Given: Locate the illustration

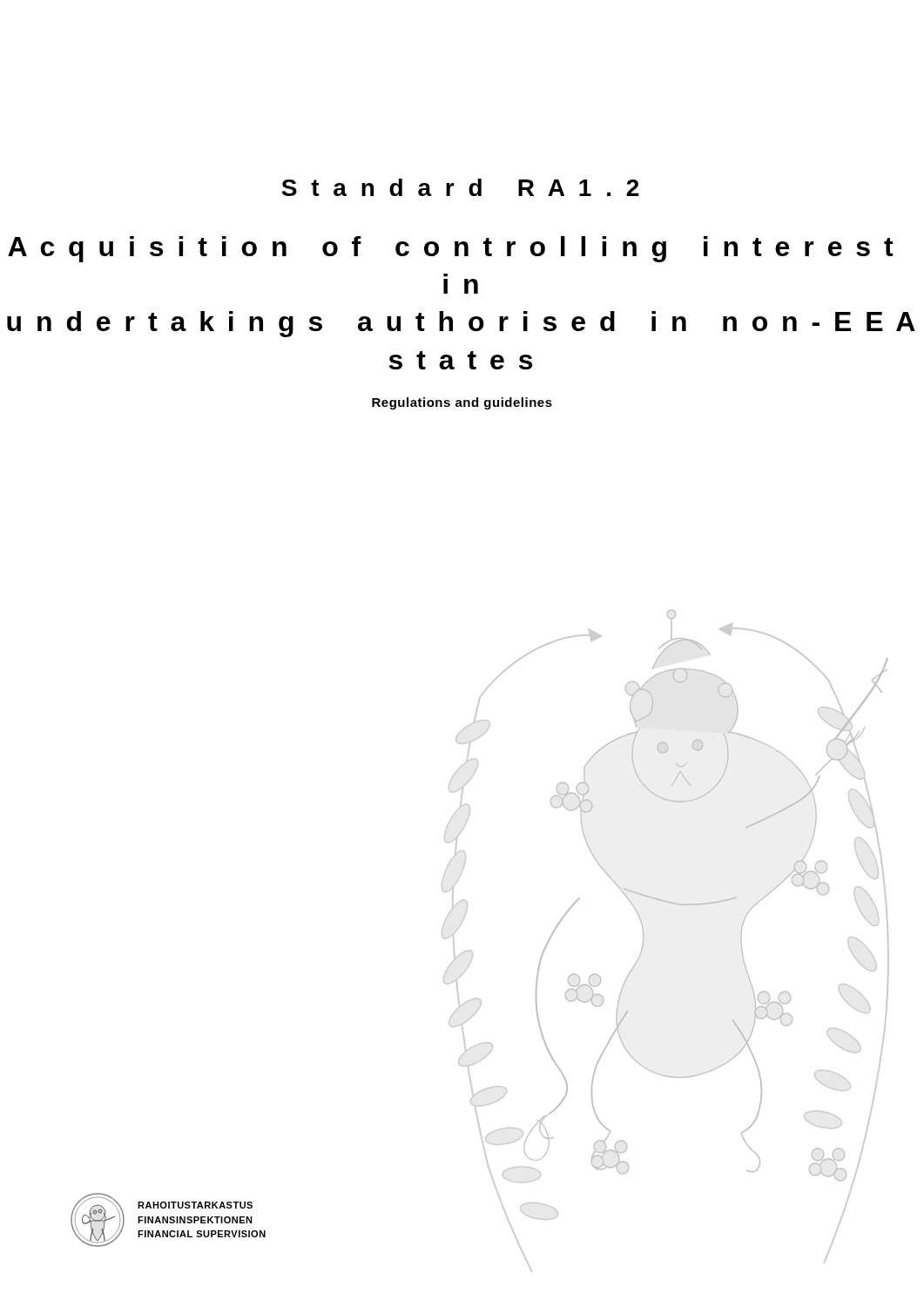Looking at the screenshot, I should [667, 950].
